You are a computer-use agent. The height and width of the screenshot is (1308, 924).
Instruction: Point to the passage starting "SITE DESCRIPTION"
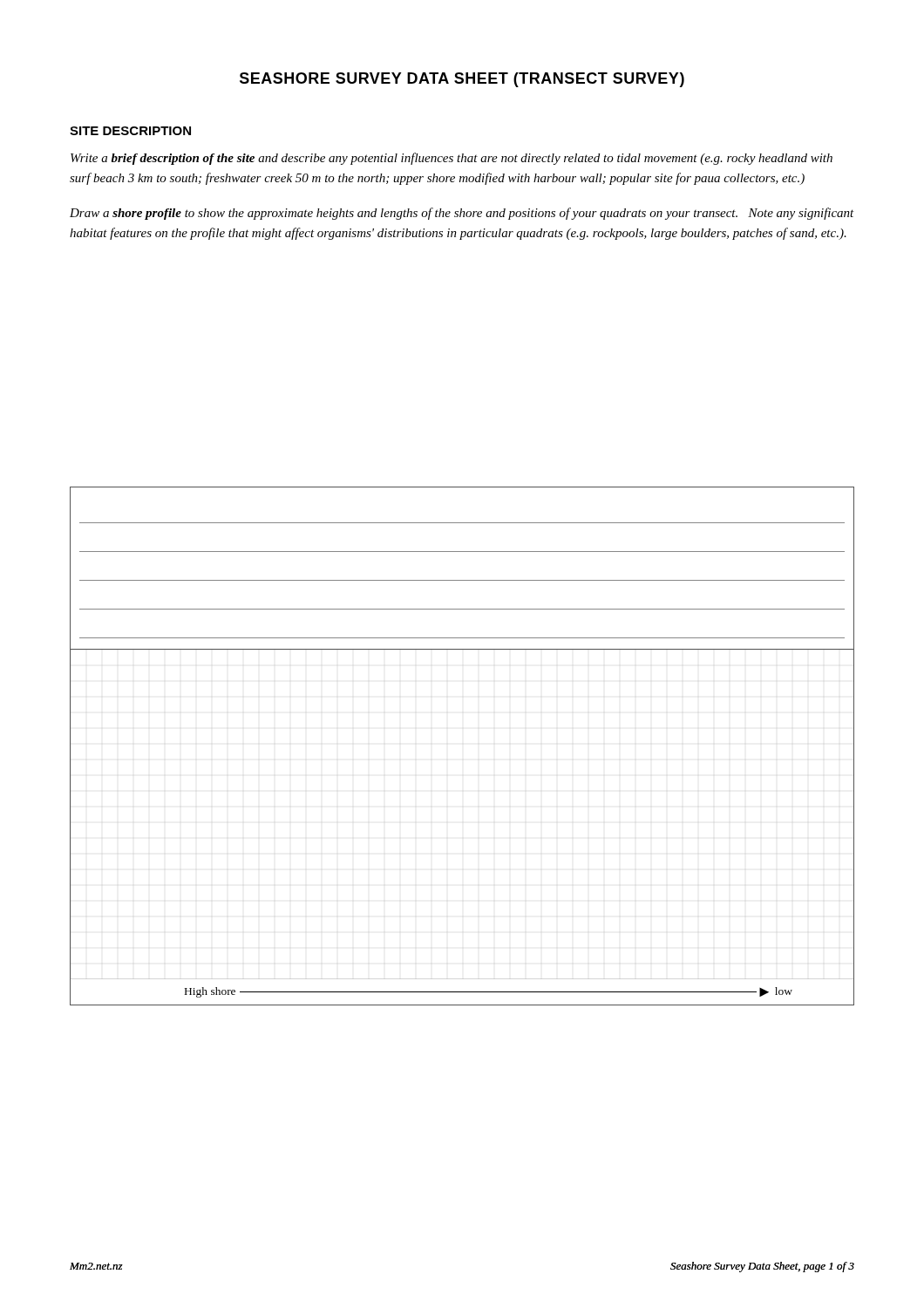point(131,130)
